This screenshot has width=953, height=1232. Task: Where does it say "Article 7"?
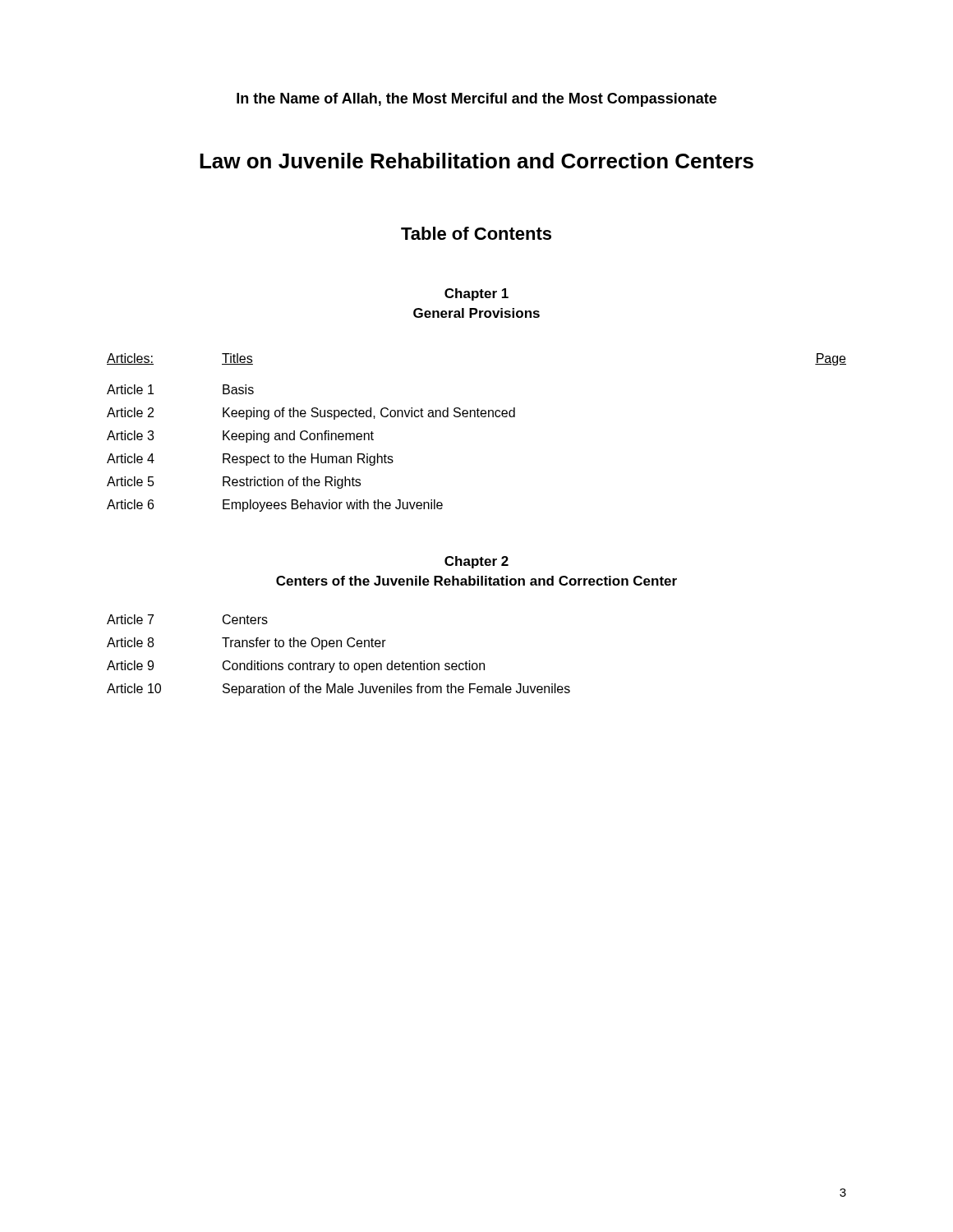(131, 620)
